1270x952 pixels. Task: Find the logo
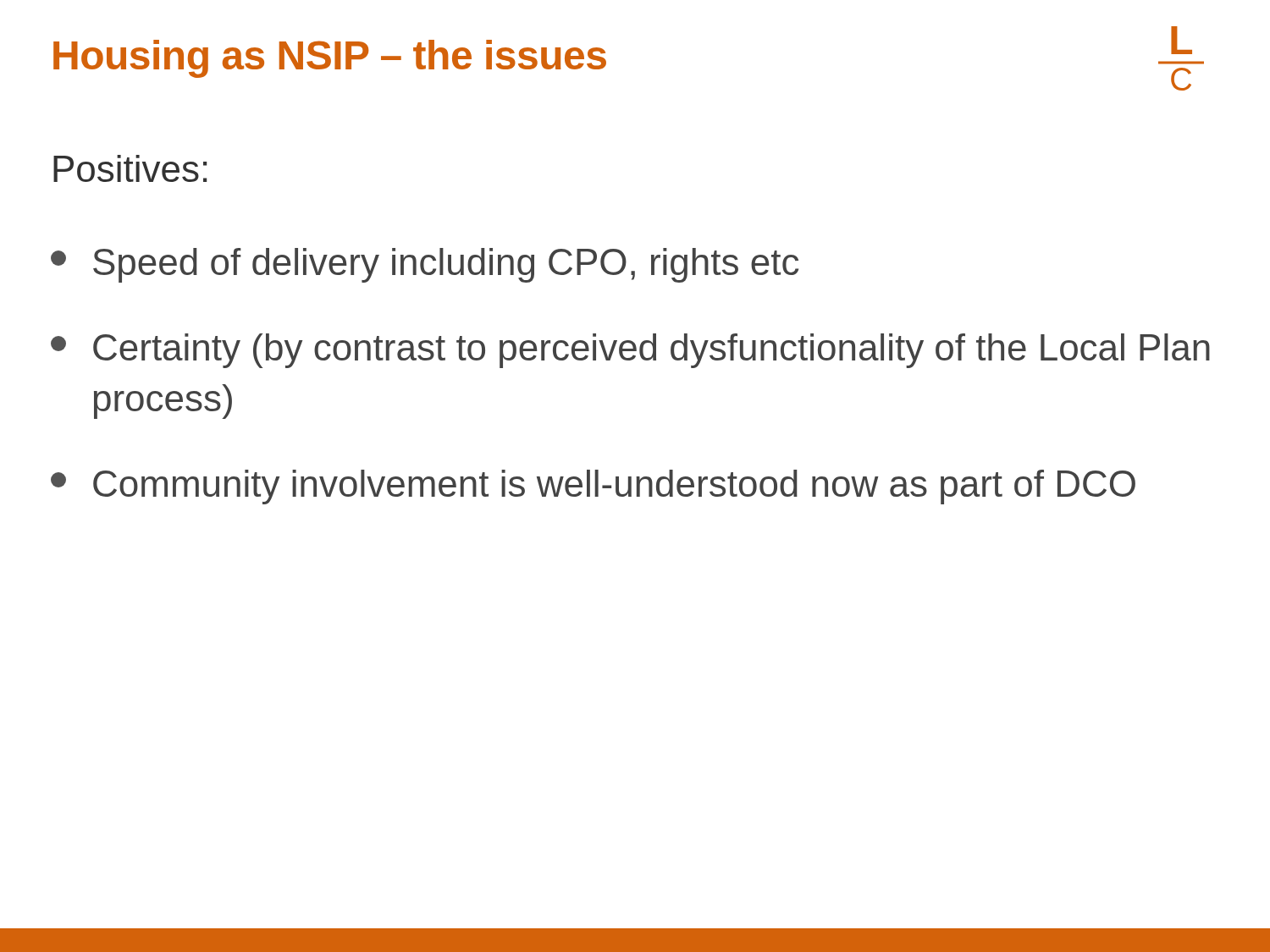coord(1181,57)
